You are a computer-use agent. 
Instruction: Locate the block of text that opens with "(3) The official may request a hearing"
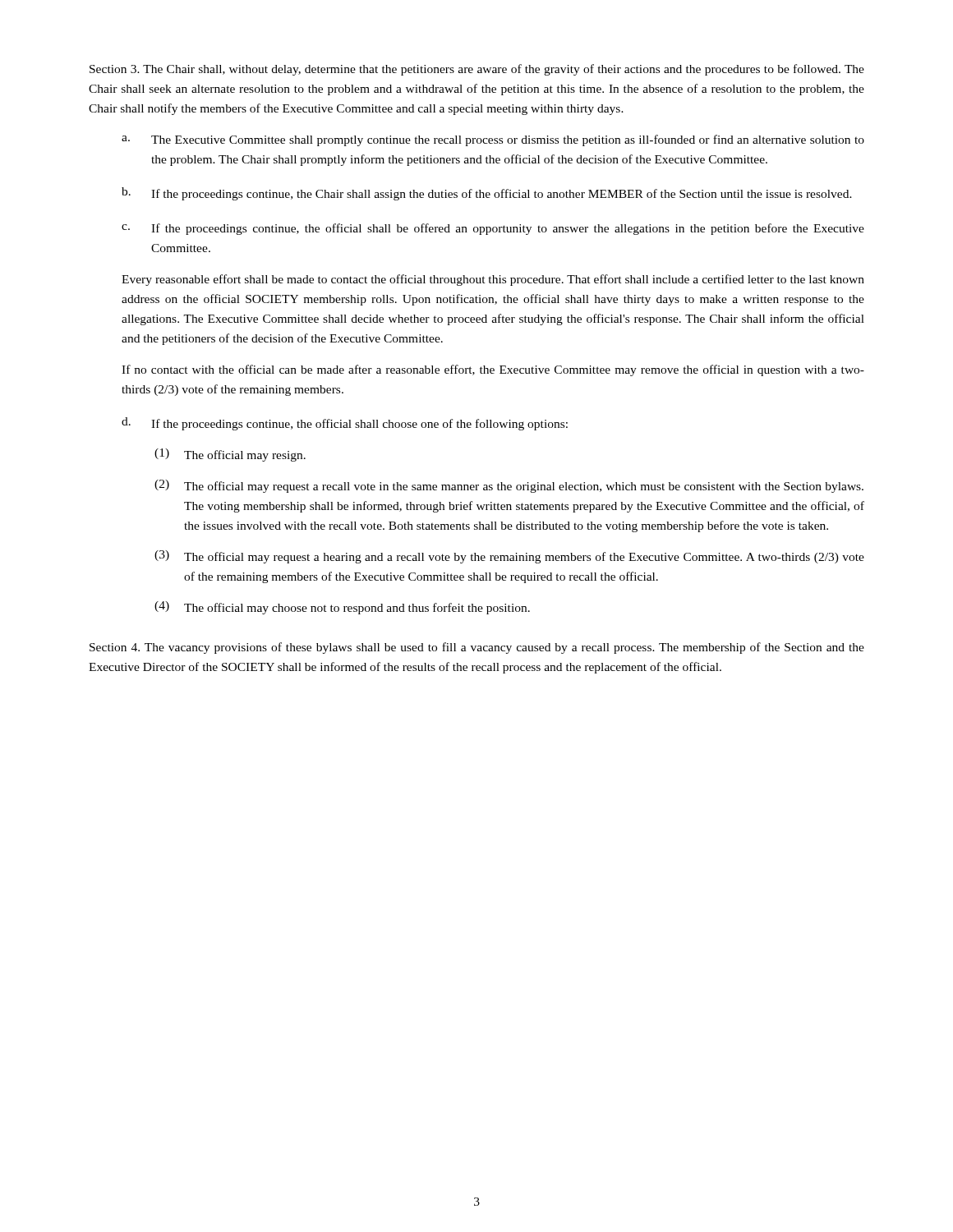tap(509, 567)
